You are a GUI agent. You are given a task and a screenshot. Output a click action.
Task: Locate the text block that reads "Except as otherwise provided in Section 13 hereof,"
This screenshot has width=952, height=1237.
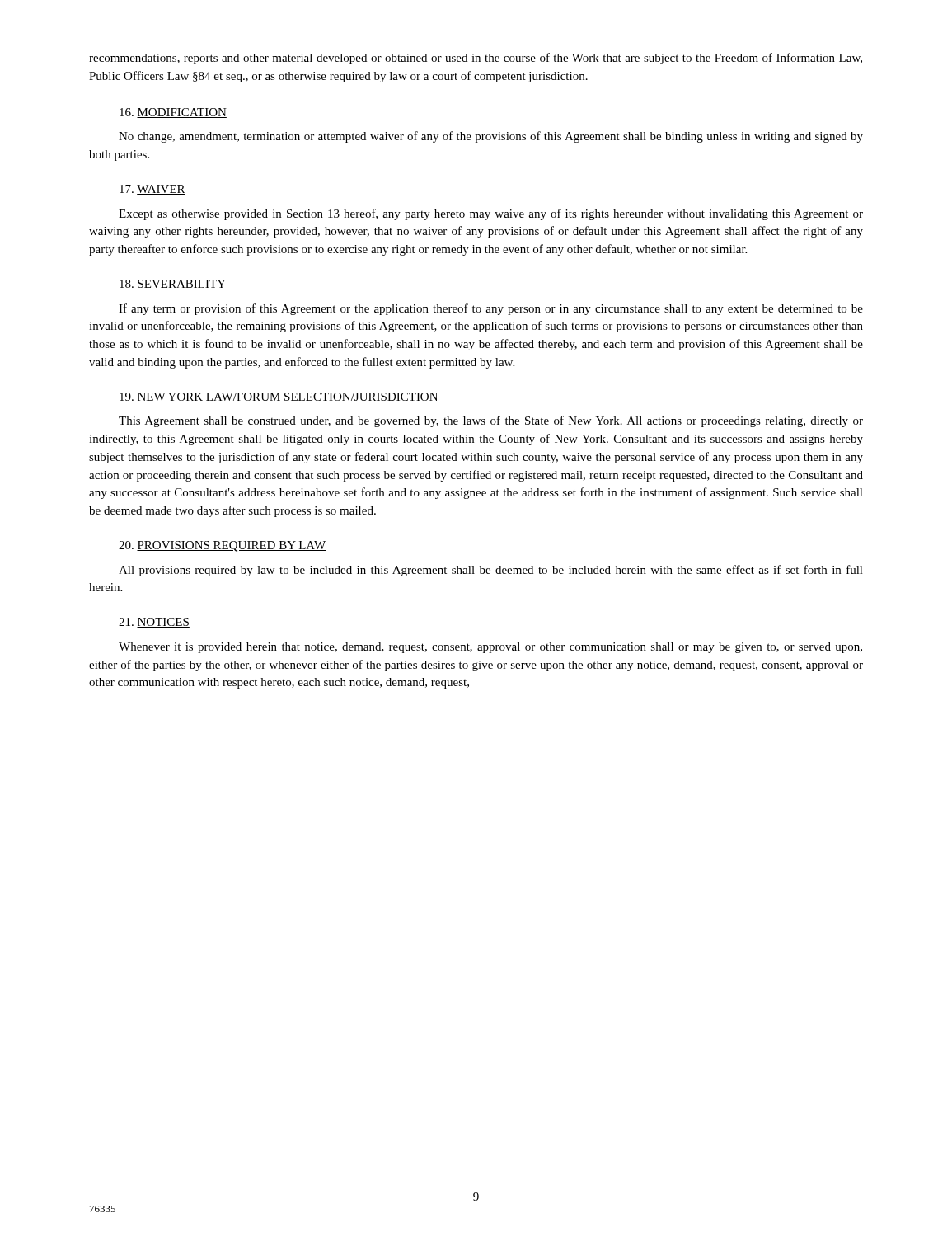point(476,232)
